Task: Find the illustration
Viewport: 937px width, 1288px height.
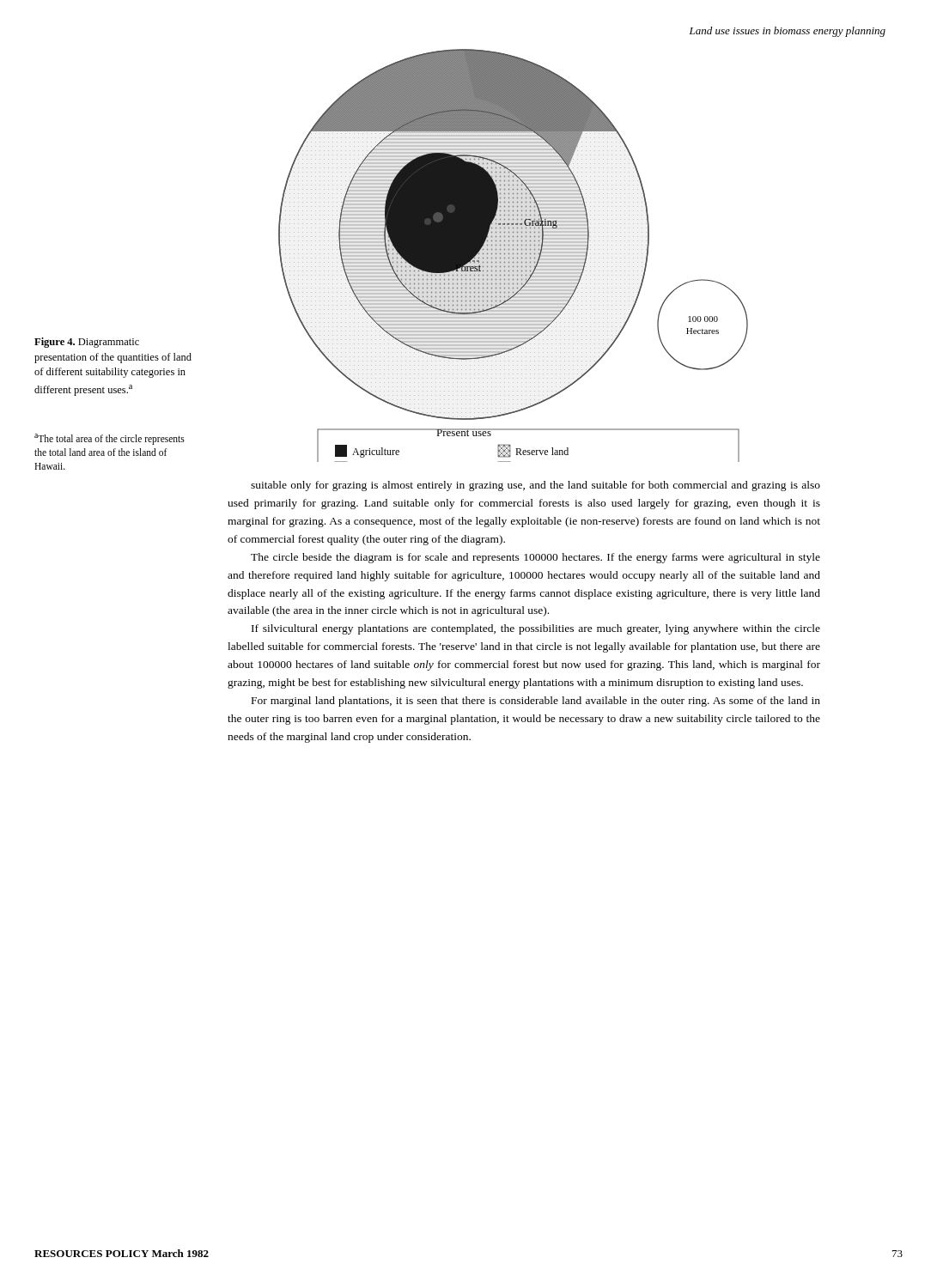Action: coord(490,247)
